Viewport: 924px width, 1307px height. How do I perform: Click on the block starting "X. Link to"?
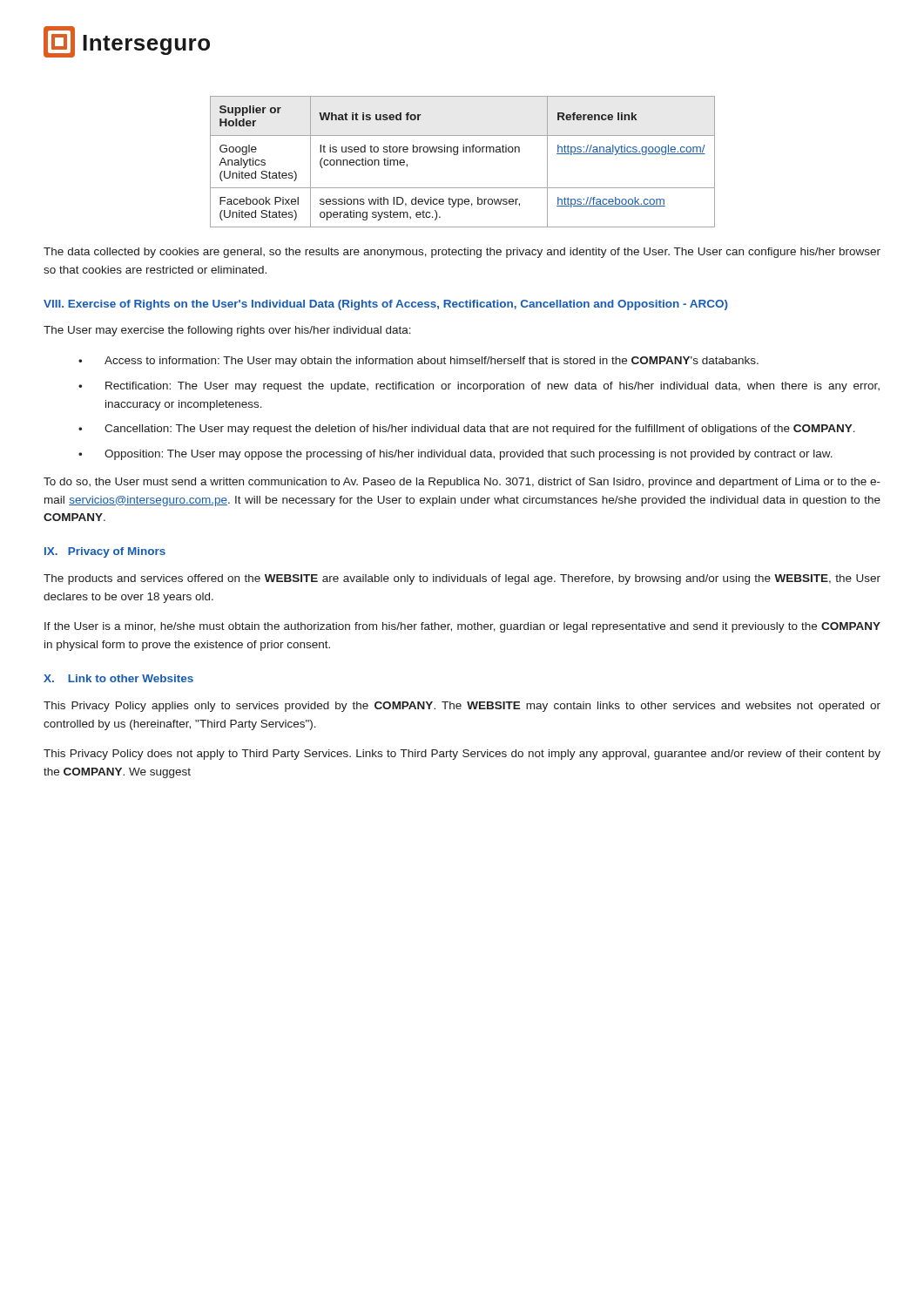pyautogui.click(x=119, y=679)
